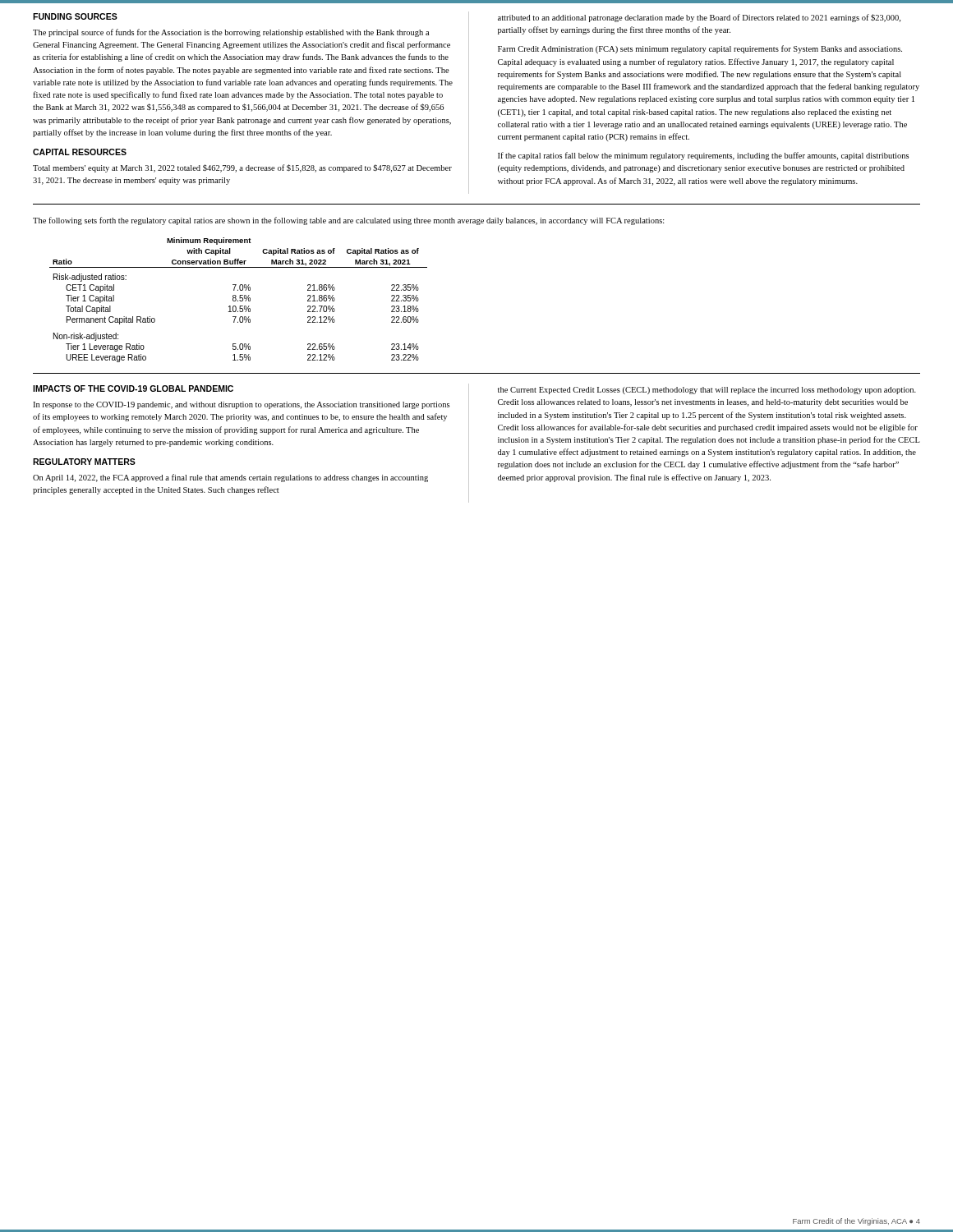Point to the passage starting "The principal source of funds for the Association"

tap(244, 82)
